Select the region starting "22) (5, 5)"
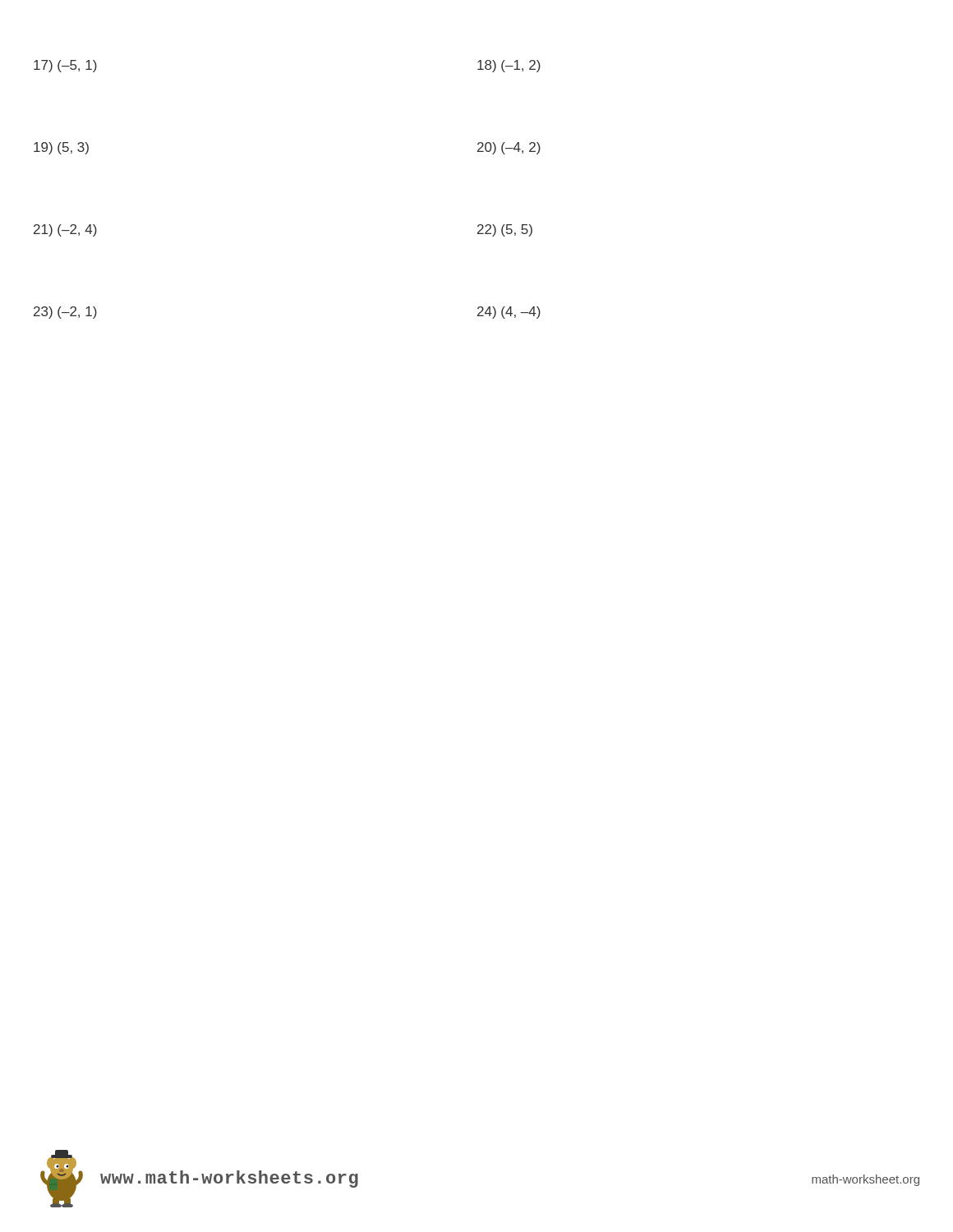 pyautogui.click(x=505, y=230)
